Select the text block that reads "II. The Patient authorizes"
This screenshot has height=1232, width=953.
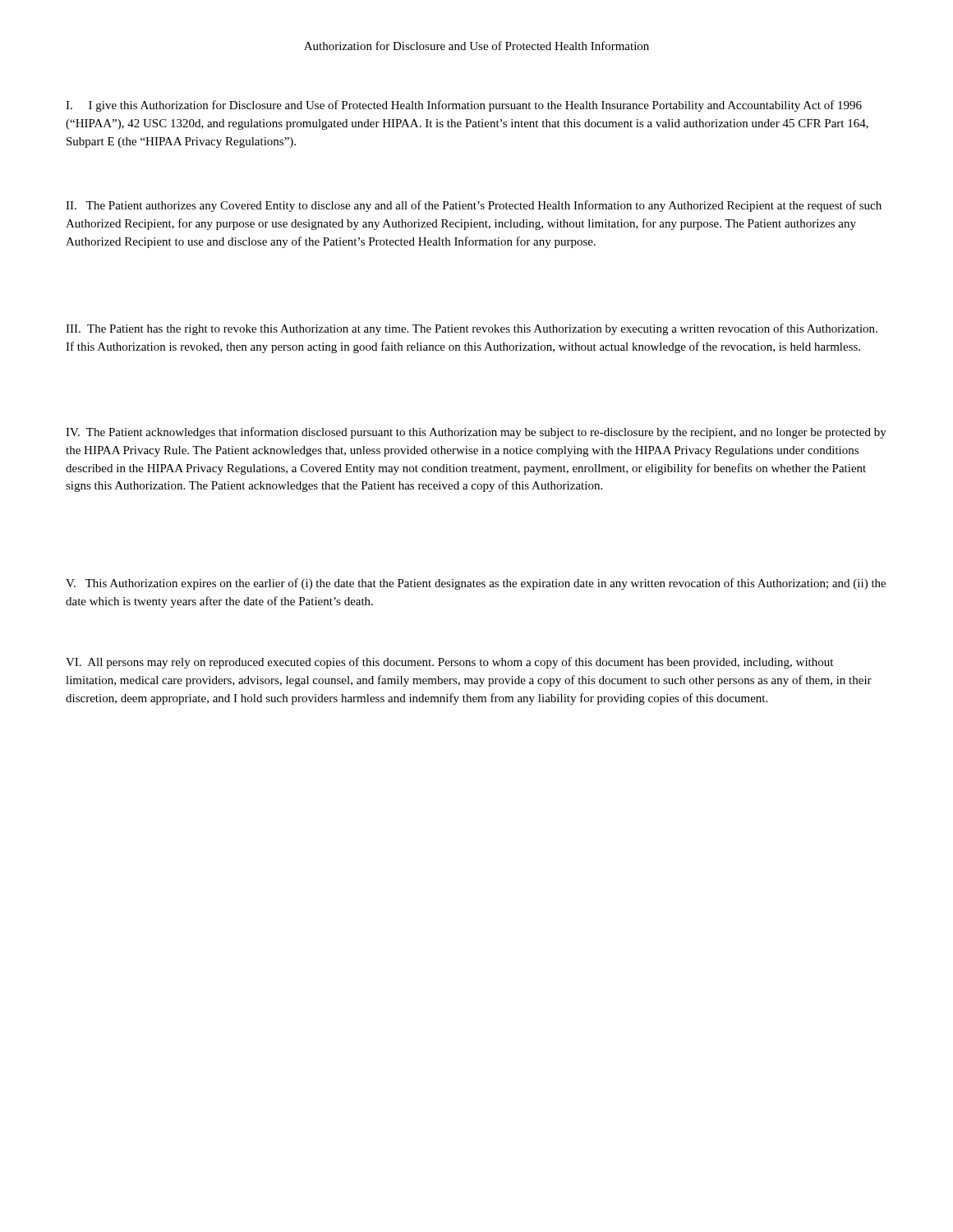pyautogui.click(x=474, y=223)
